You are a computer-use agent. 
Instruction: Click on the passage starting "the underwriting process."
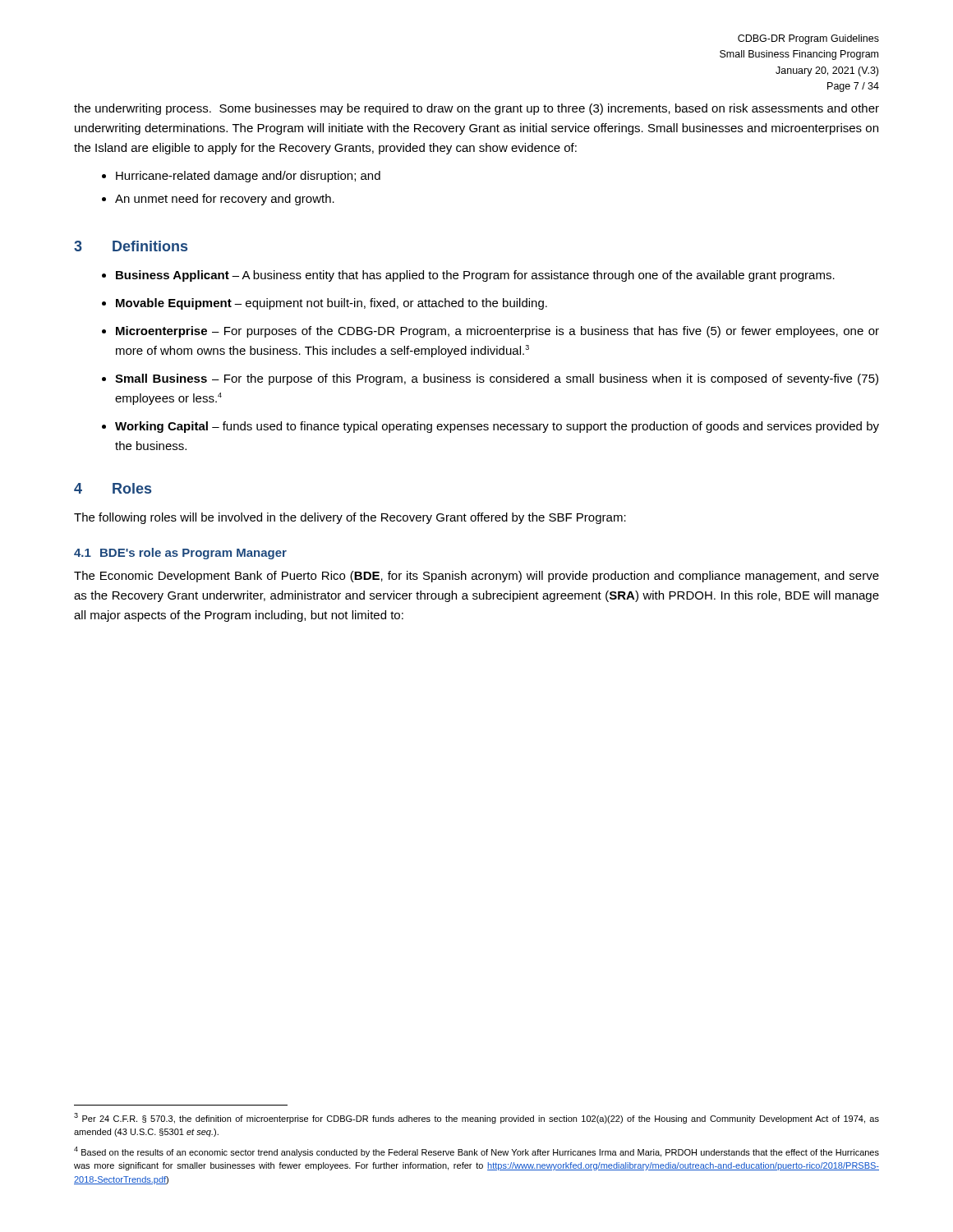click(476, 128)
